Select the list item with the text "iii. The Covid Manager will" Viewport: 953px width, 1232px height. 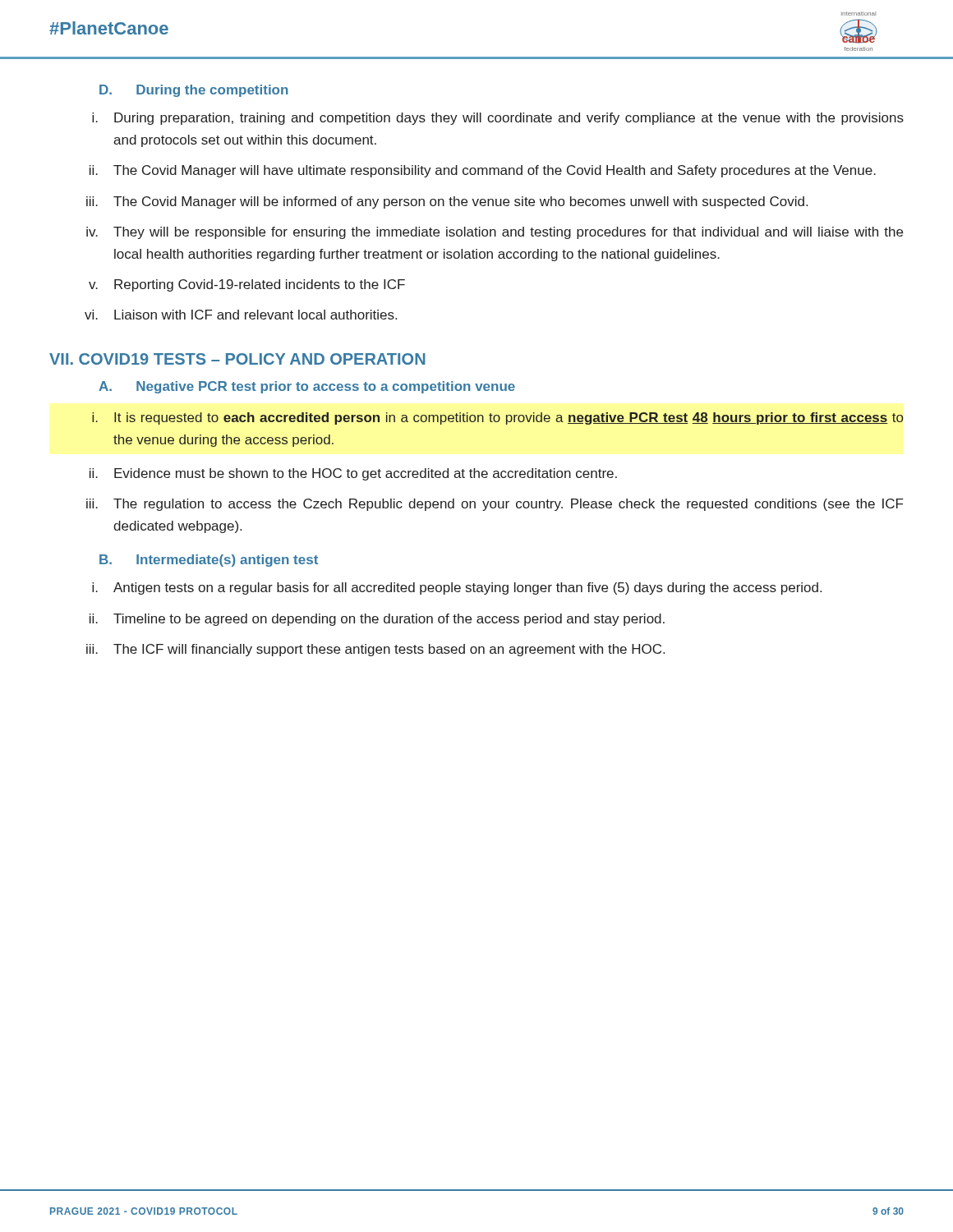point(476,201)
